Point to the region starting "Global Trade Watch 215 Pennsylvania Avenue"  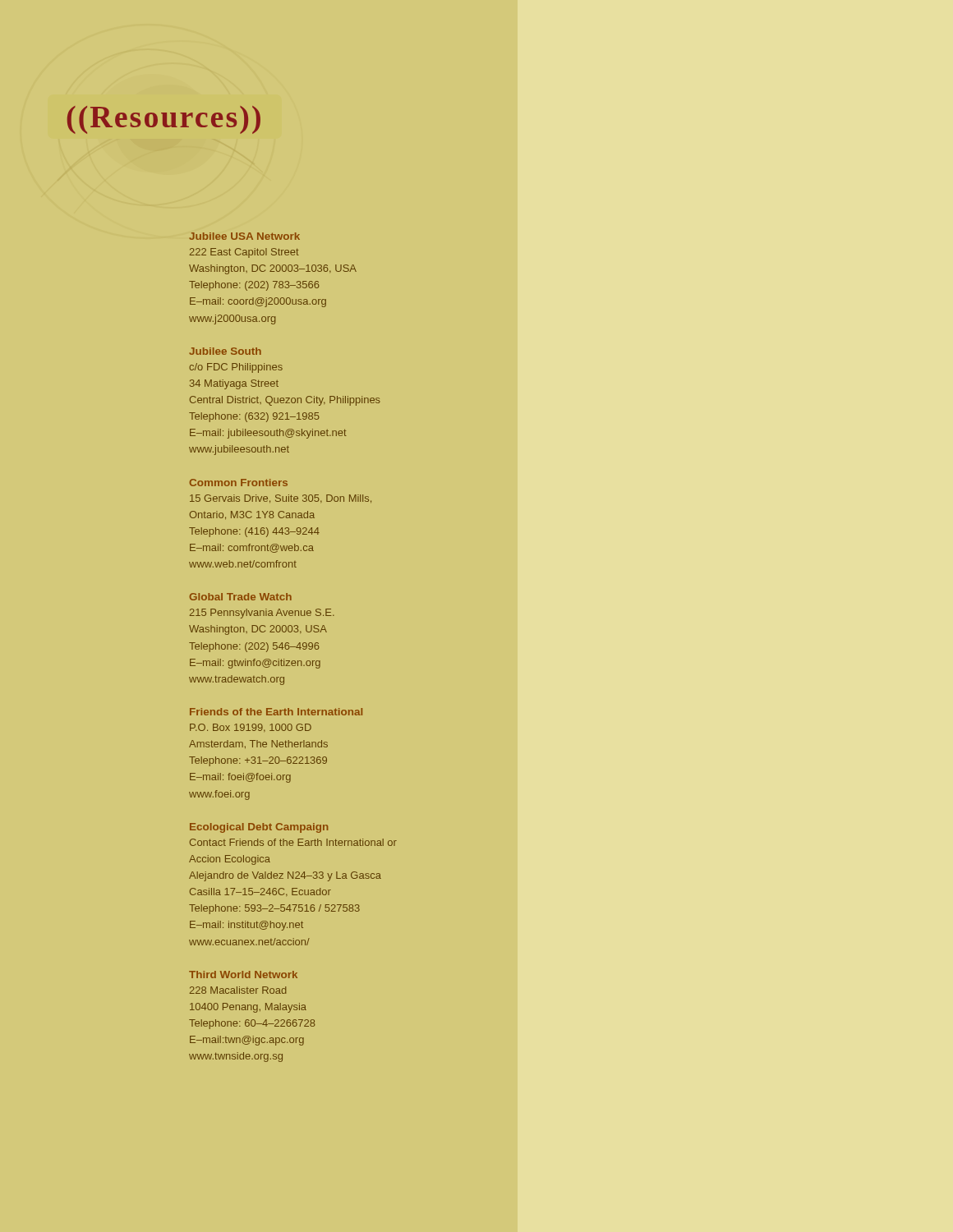pos(240,597)
